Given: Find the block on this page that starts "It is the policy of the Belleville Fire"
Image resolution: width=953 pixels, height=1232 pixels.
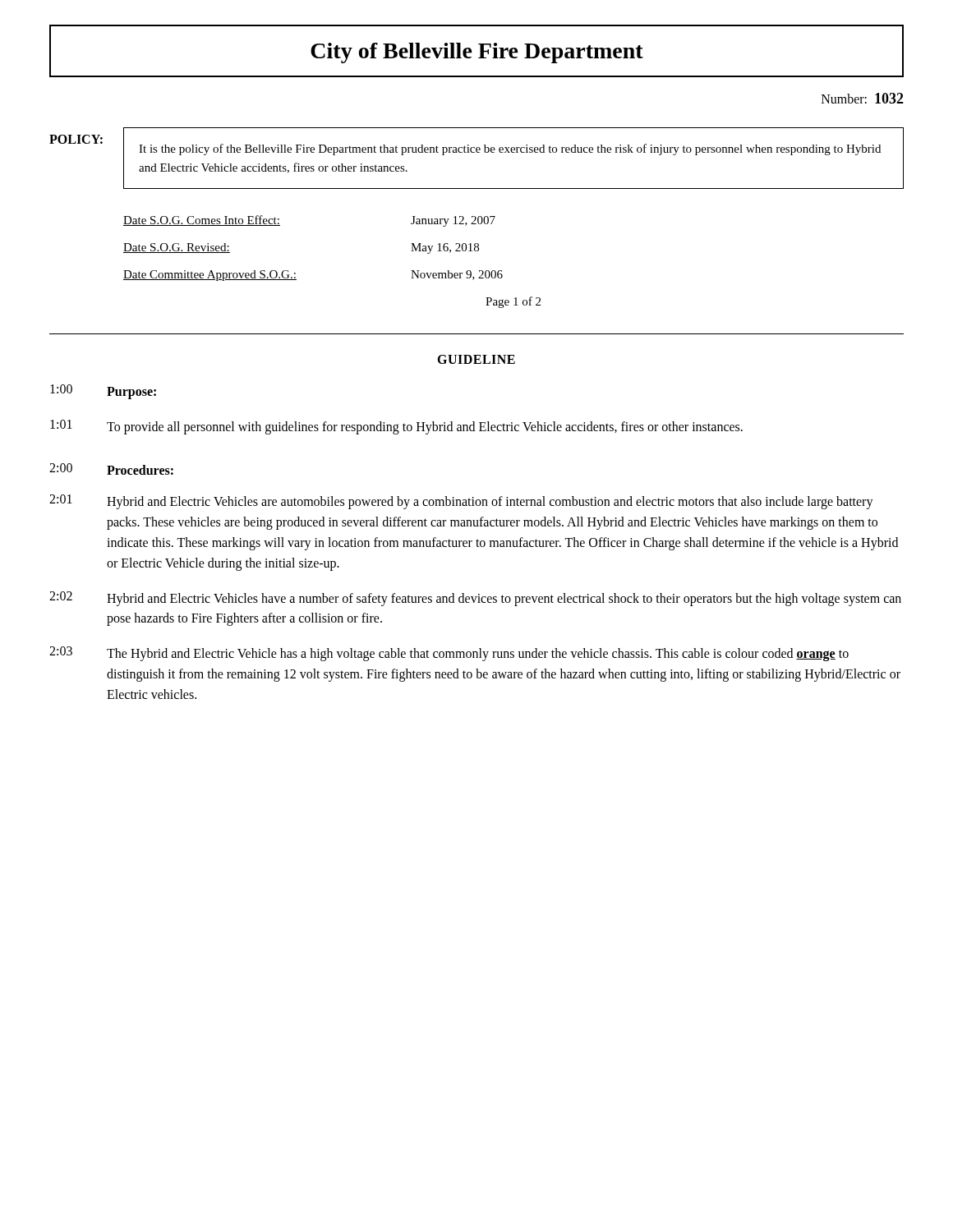Looking at the screenshot, I should (x=510, y=158).
